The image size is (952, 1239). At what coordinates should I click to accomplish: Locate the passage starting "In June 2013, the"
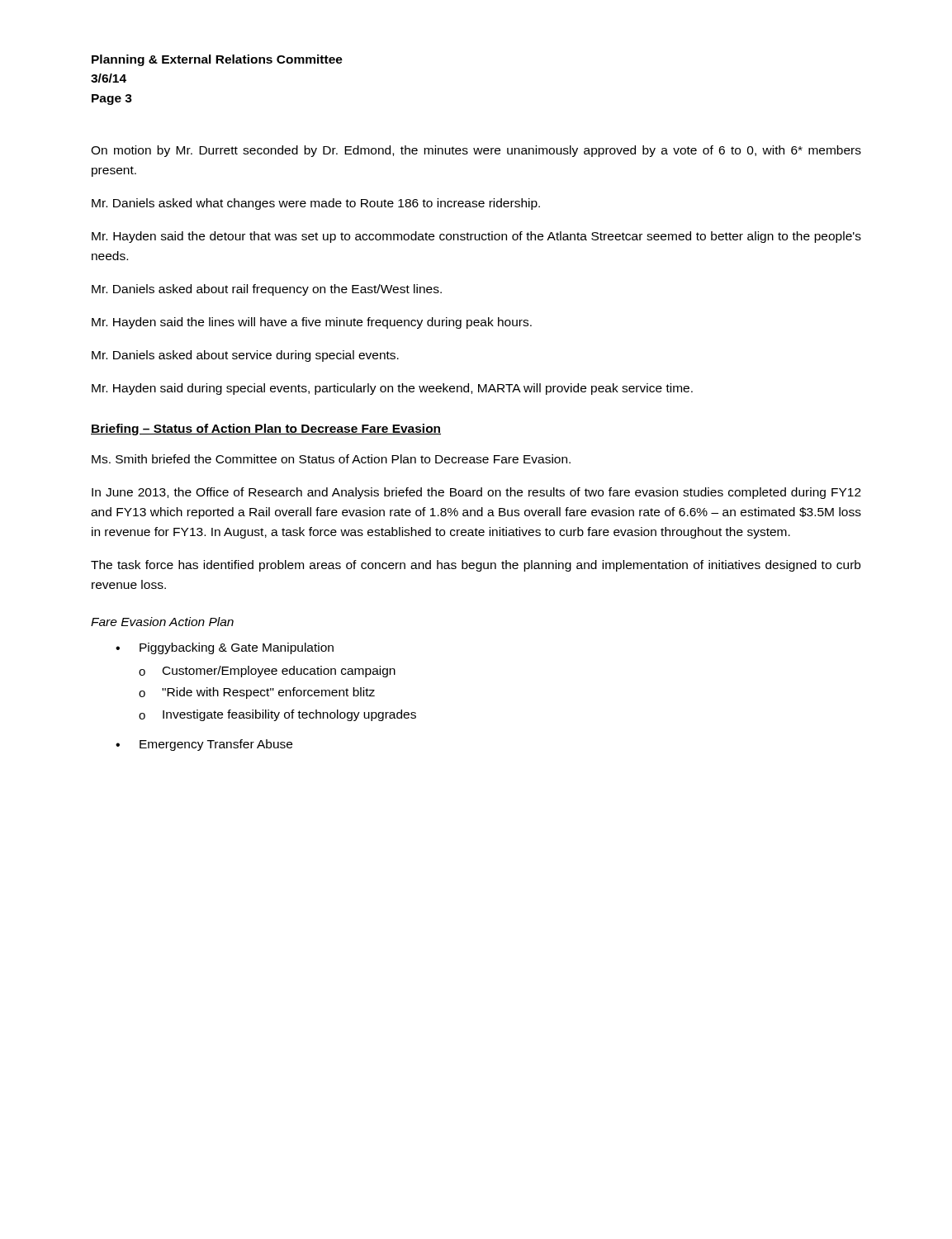pyautogui.click(x=476, y=512)
